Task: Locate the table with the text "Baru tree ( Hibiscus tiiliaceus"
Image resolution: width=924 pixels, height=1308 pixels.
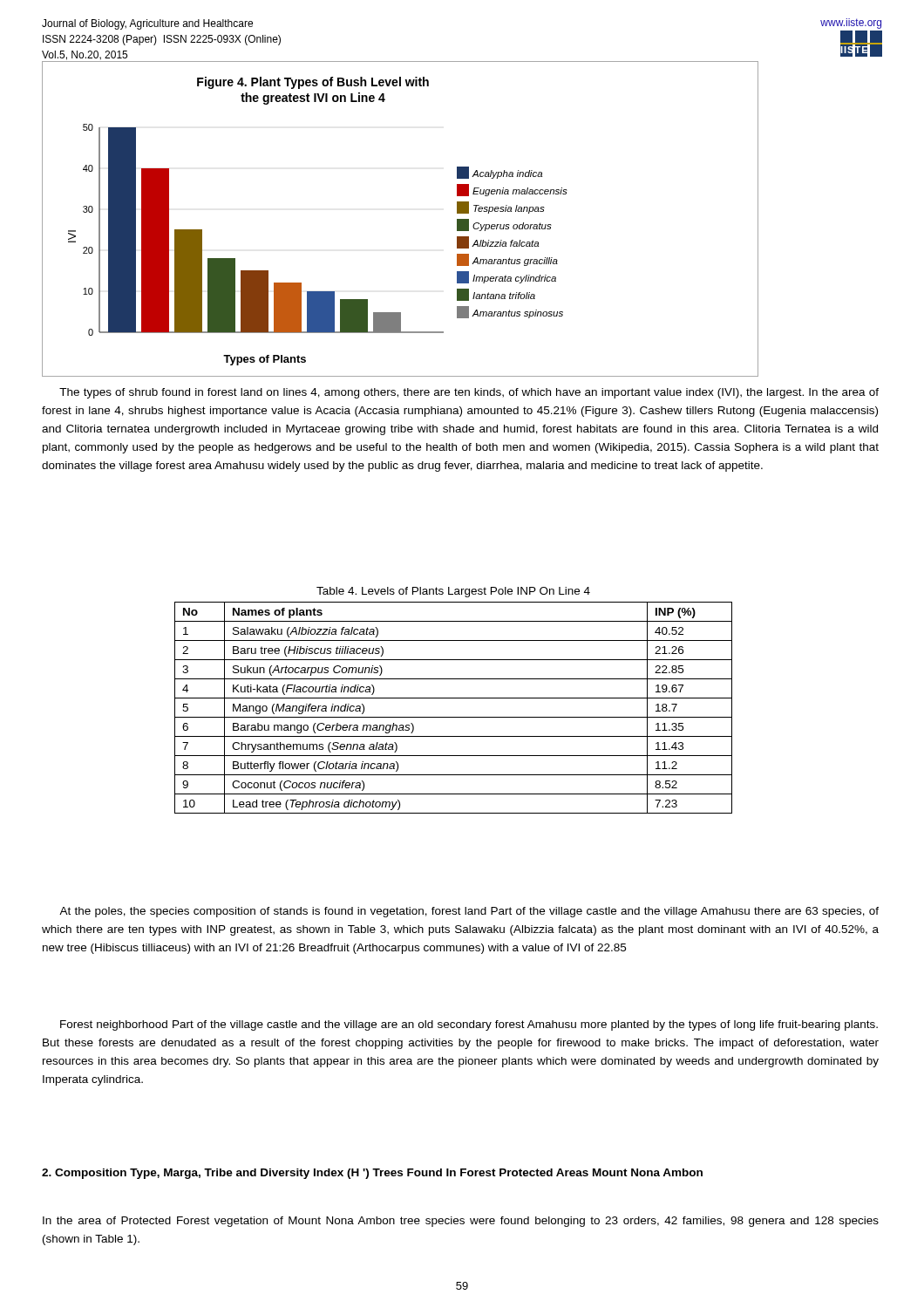Action: (x=453, y=708)
